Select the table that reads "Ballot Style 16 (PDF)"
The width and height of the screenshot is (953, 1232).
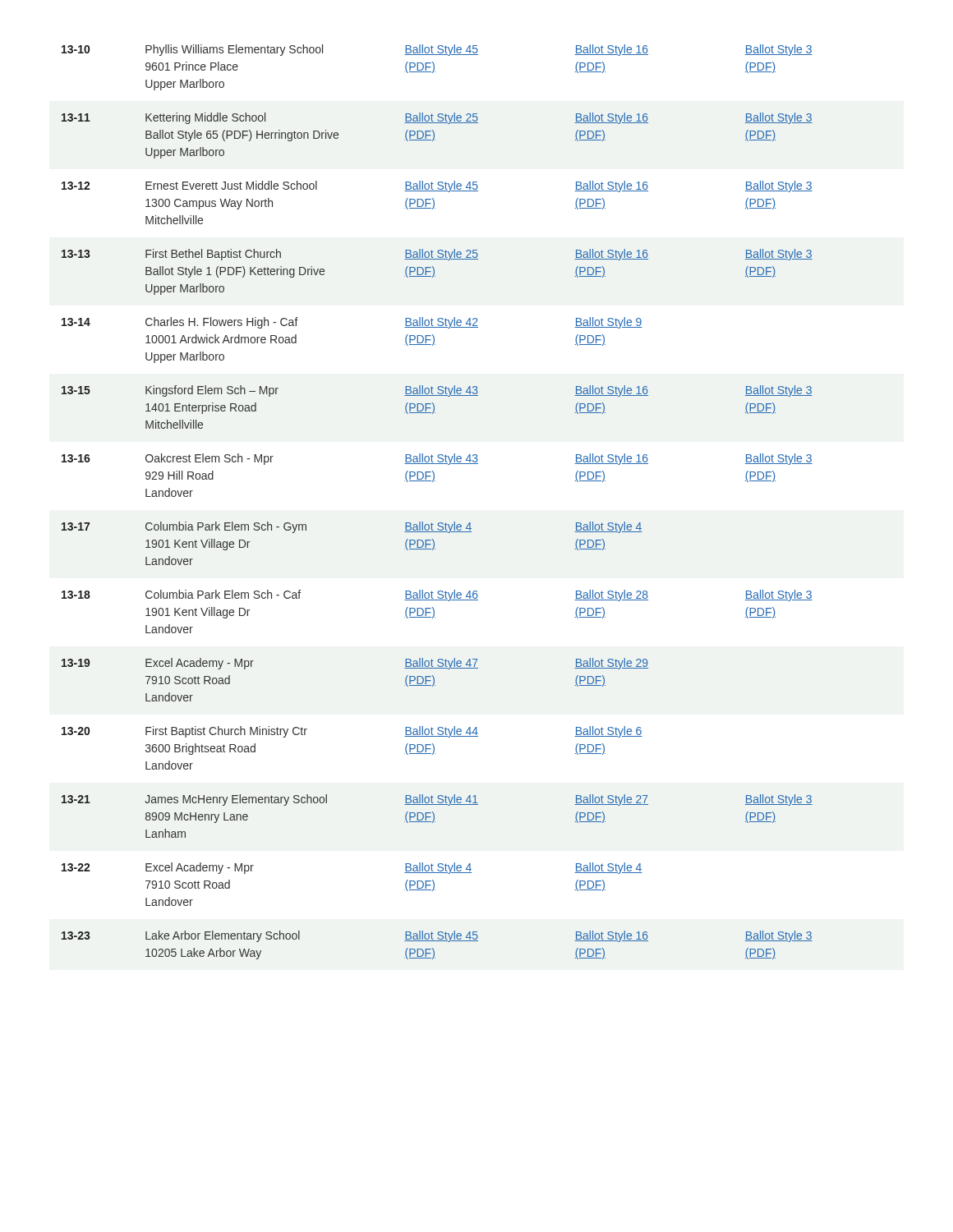(x=476, y=501)
